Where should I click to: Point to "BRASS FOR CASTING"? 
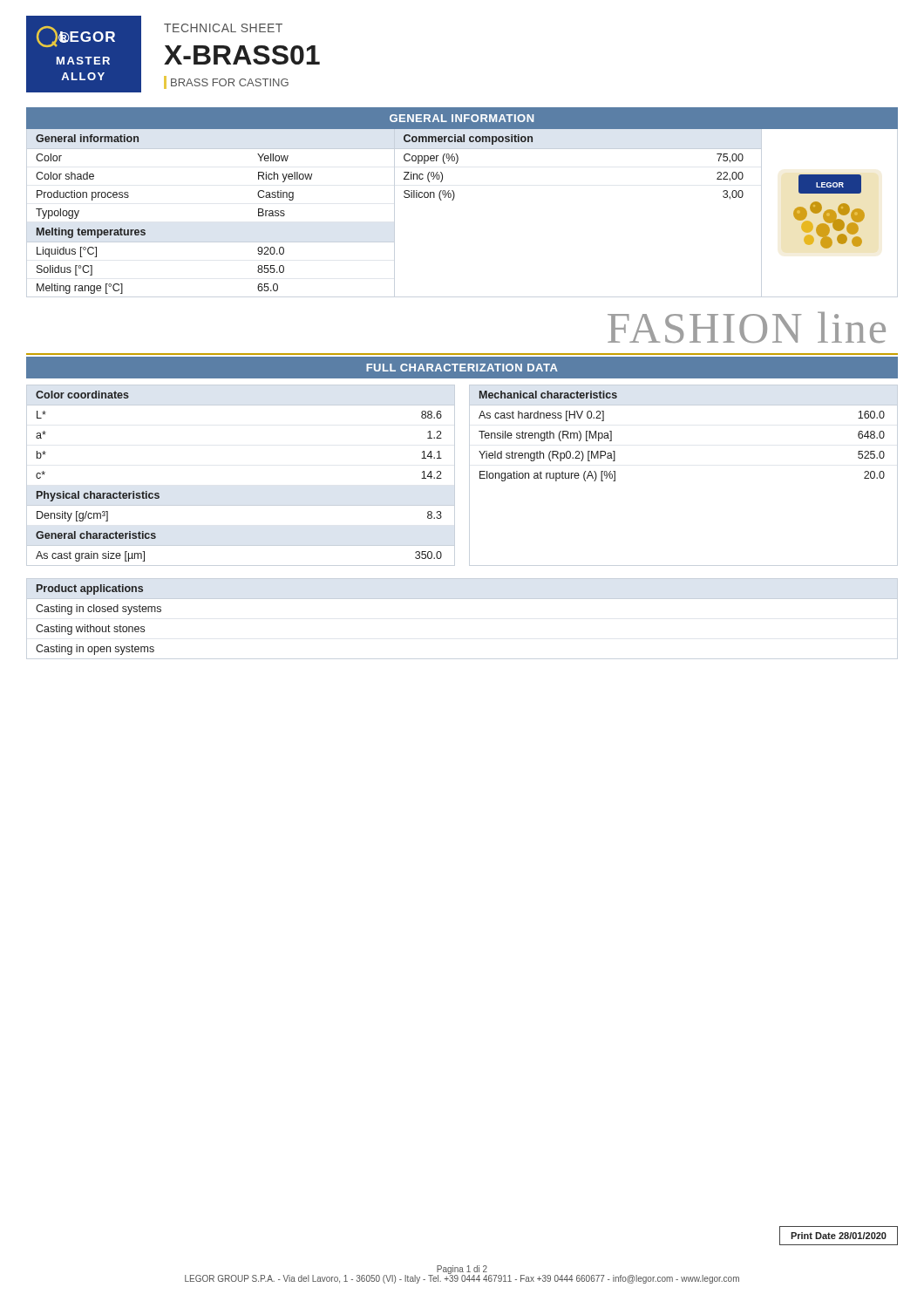pos(230,83)
